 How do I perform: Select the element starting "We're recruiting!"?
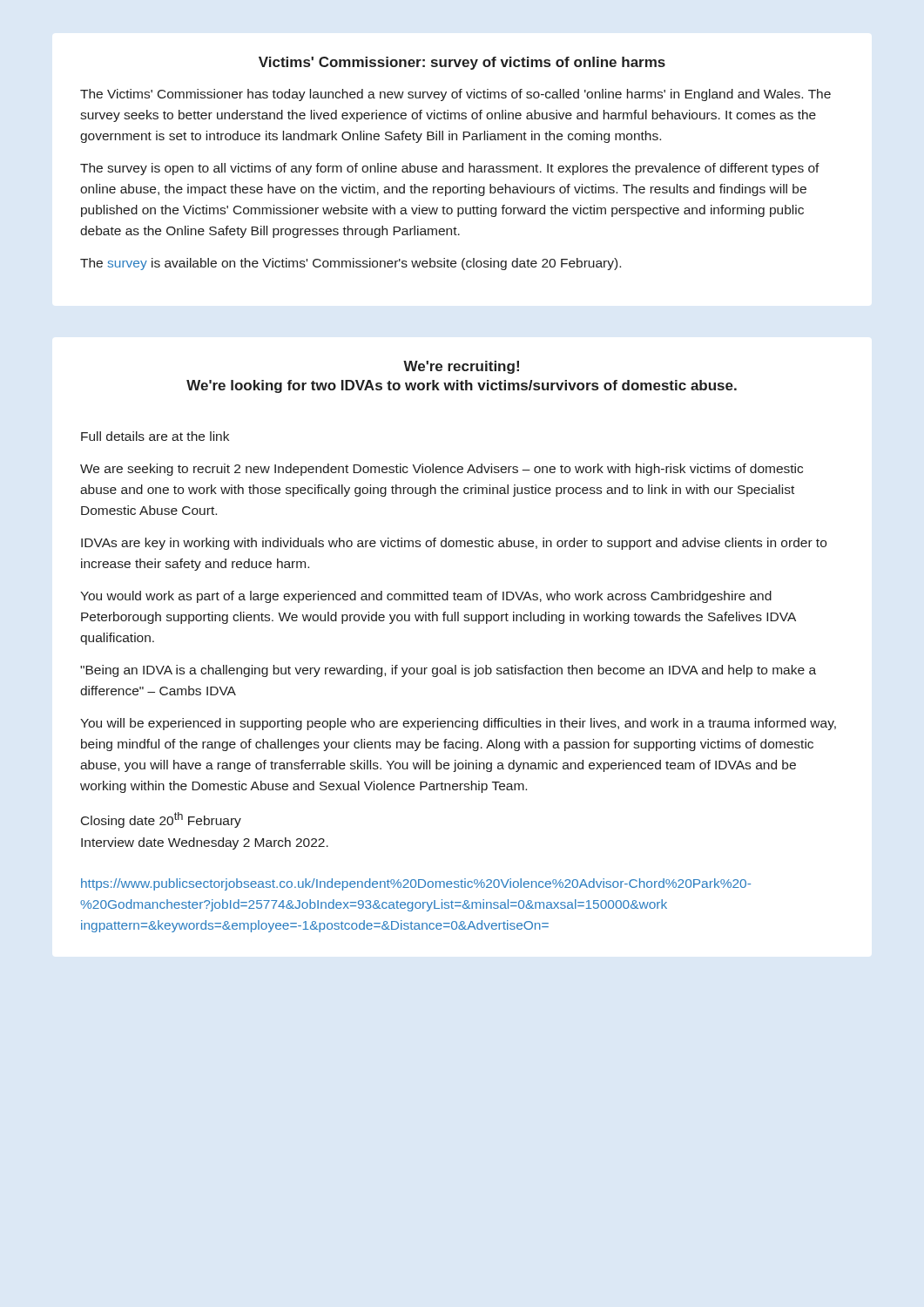[x=462, y=367]
